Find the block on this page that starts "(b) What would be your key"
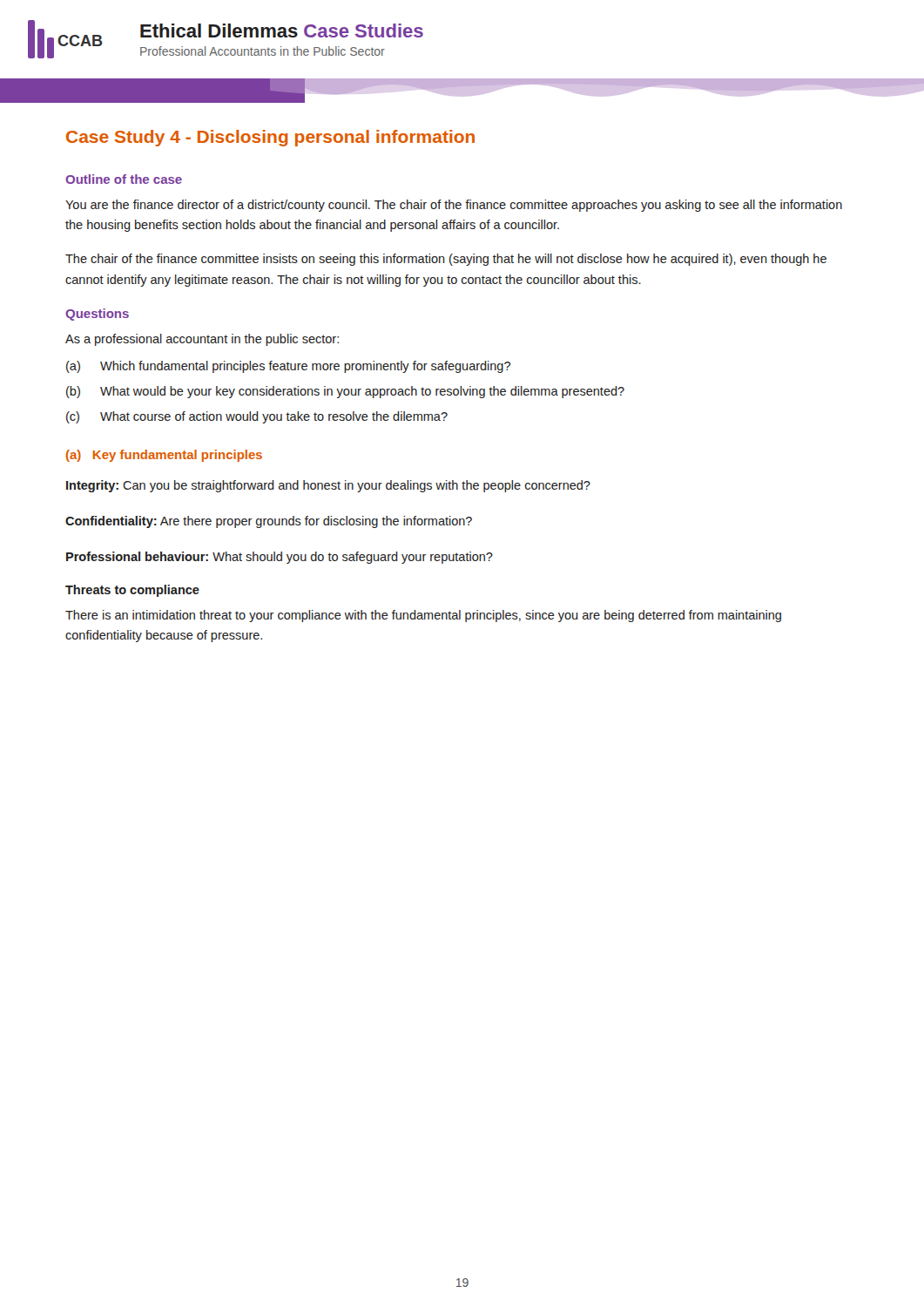 462,392
